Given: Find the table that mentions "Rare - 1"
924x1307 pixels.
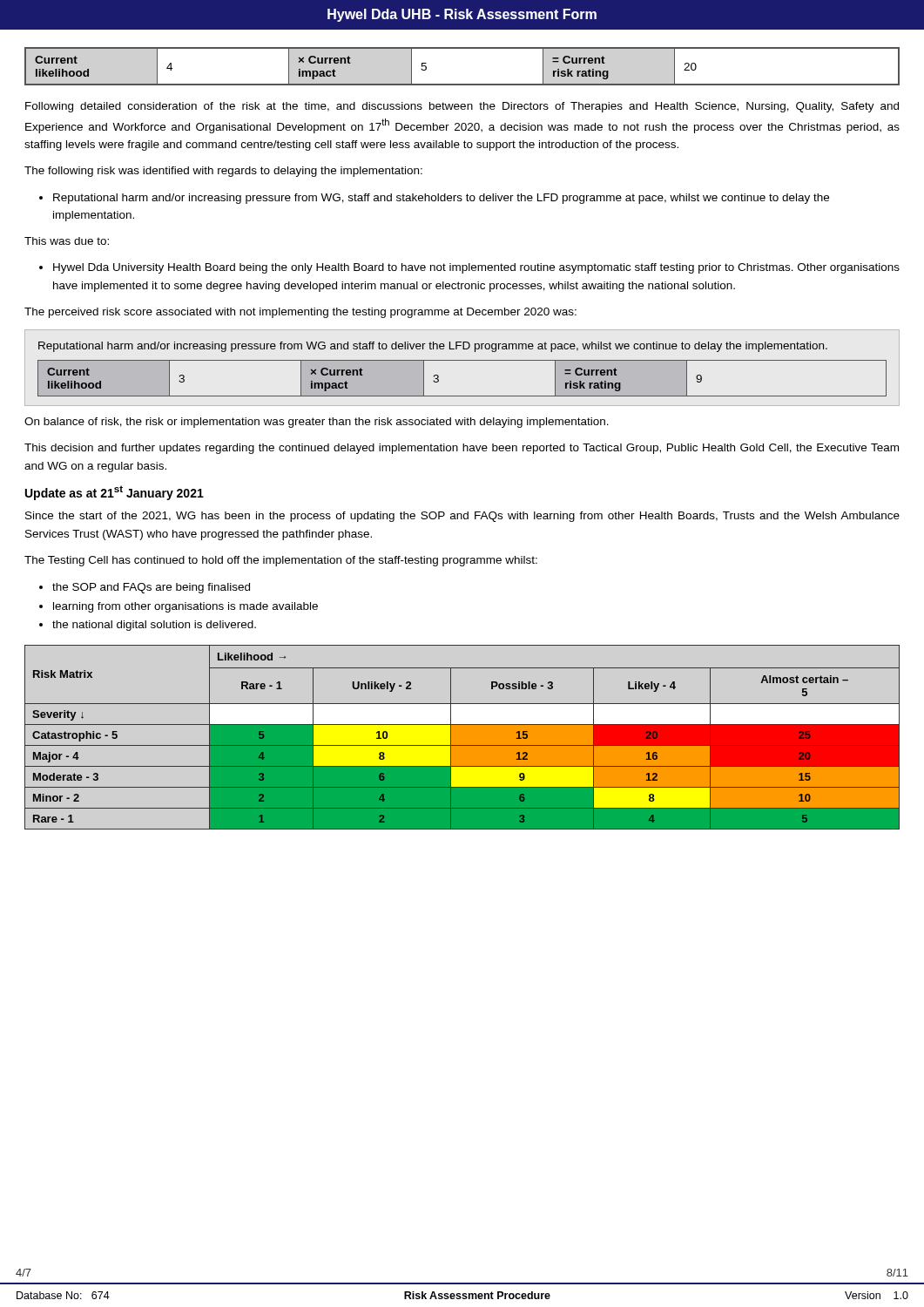Looking at the screenshot, I should coord(462,737).
